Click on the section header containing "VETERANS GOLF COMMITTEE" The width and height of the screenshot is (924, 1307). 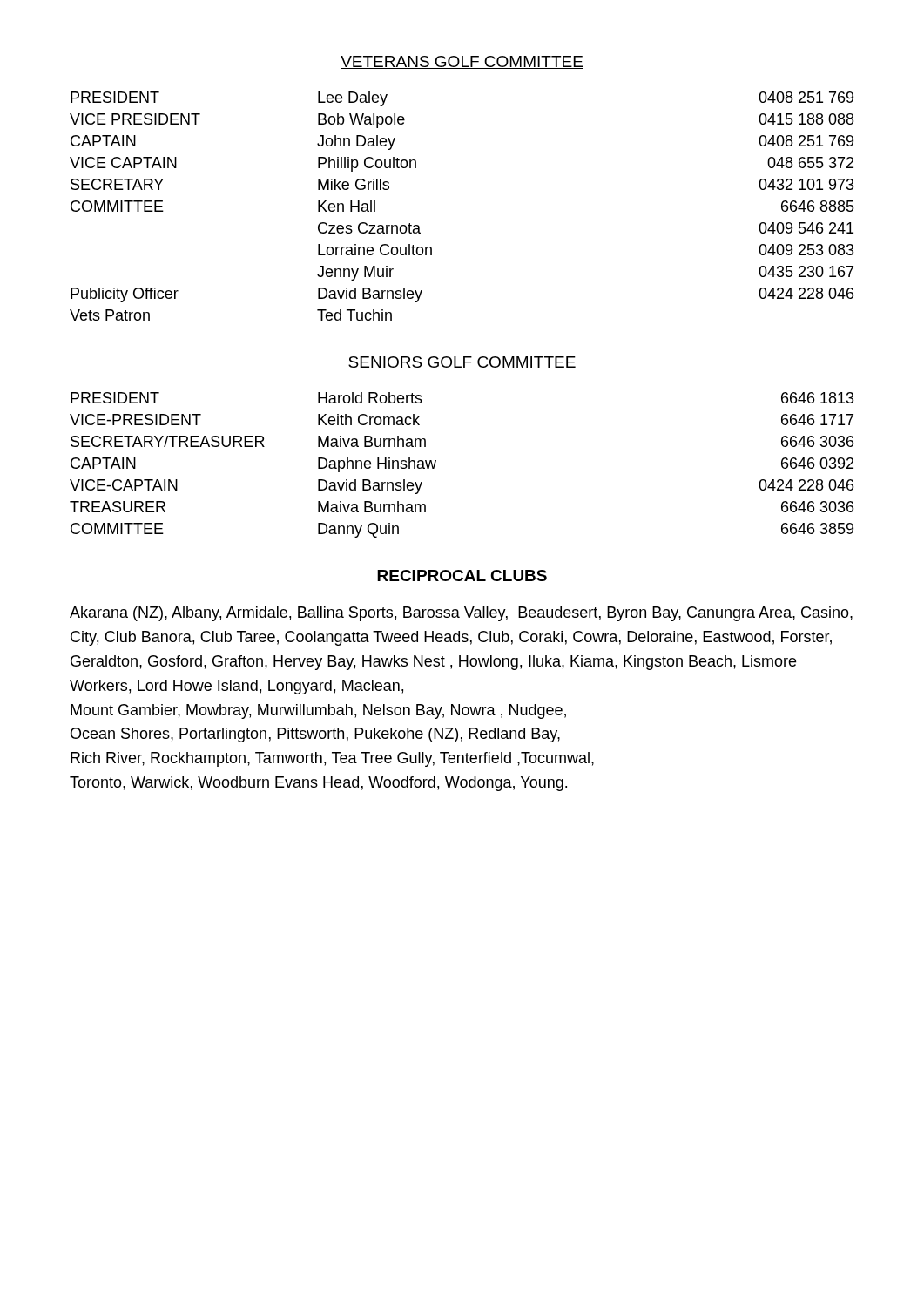click(x=462, y=62)
